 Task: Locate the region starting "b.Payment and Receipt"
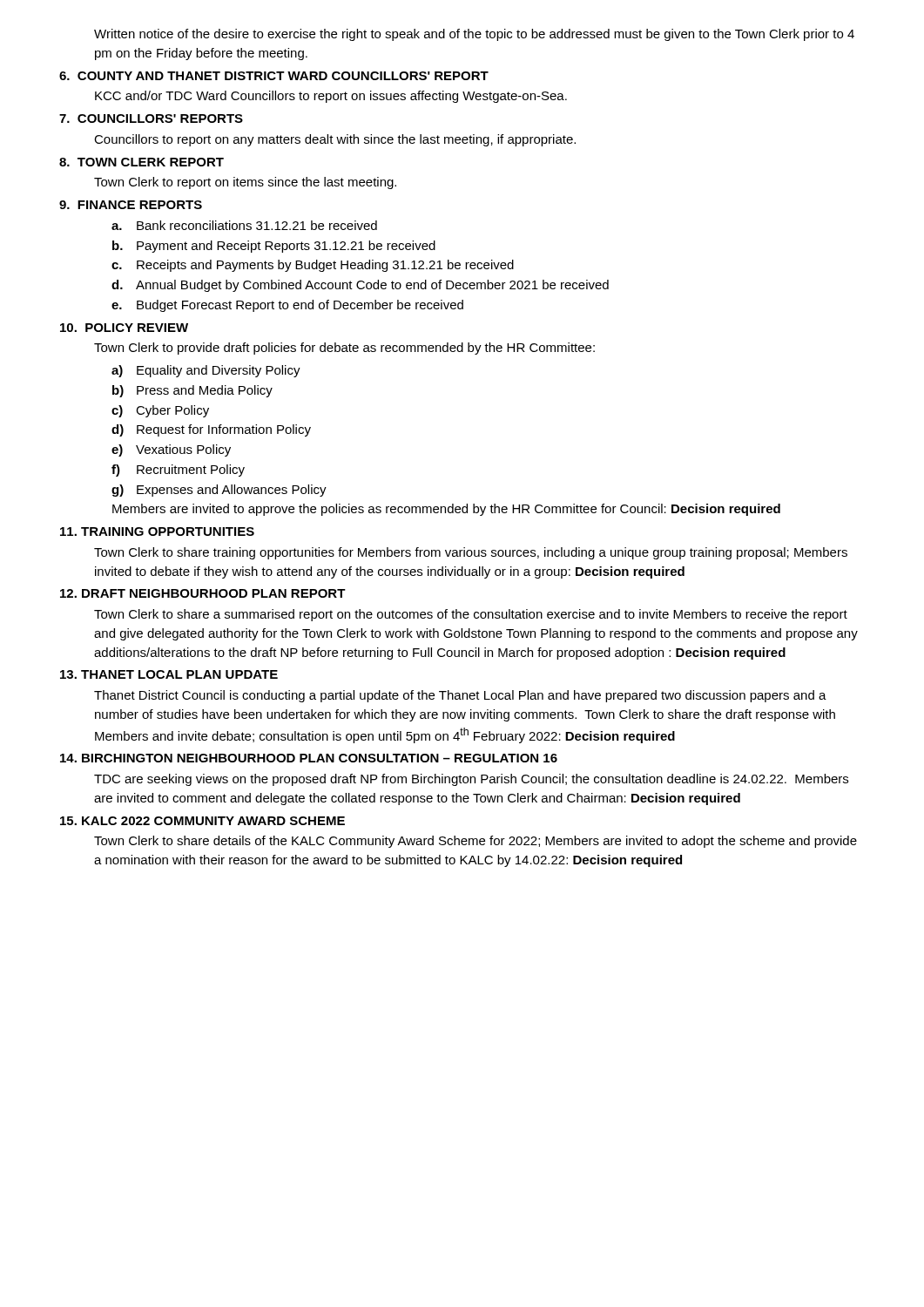click(x=274, y=245)
